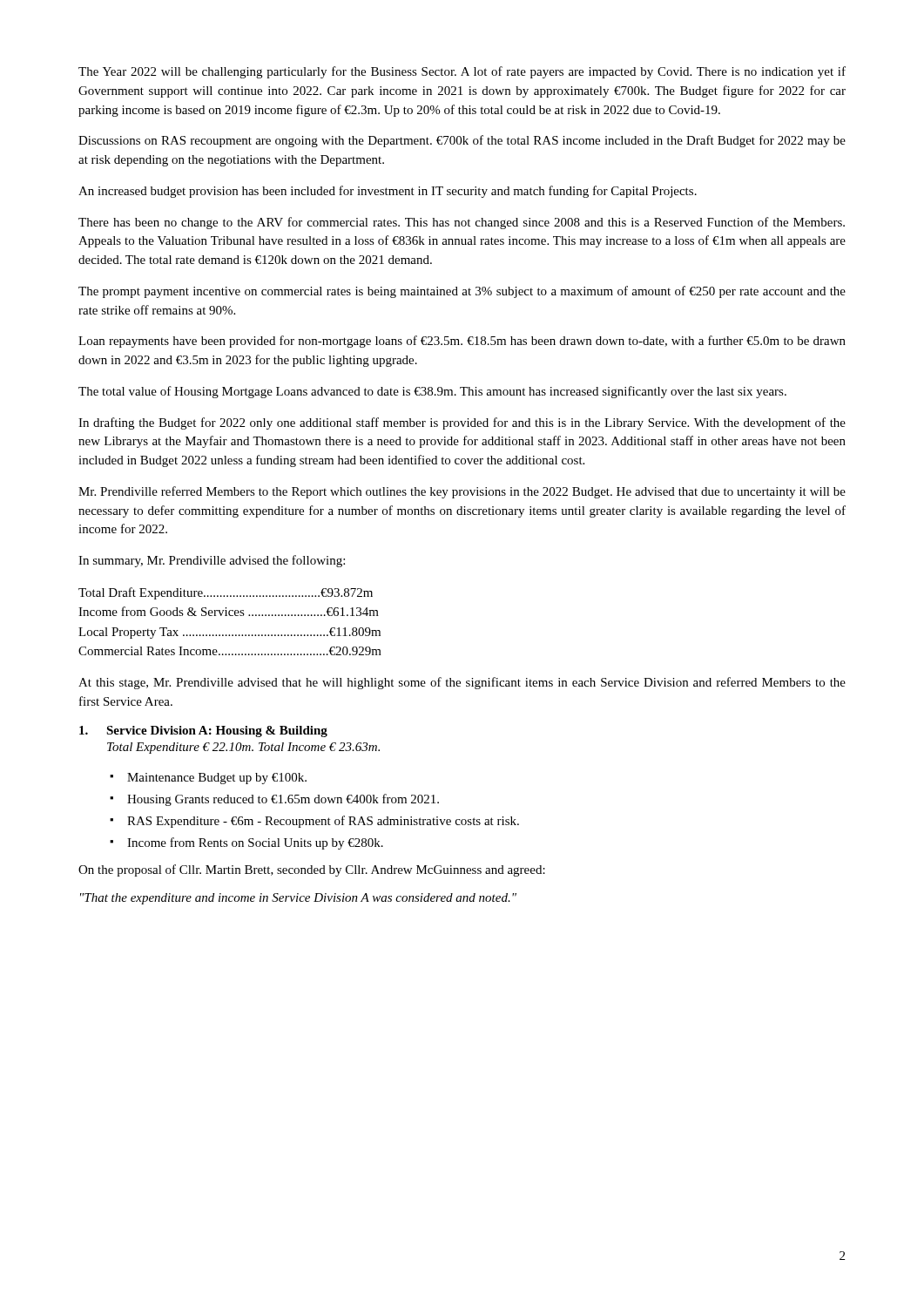Locate the block of text that opens with "Loan repayments have been"

[x=462, y=351]
